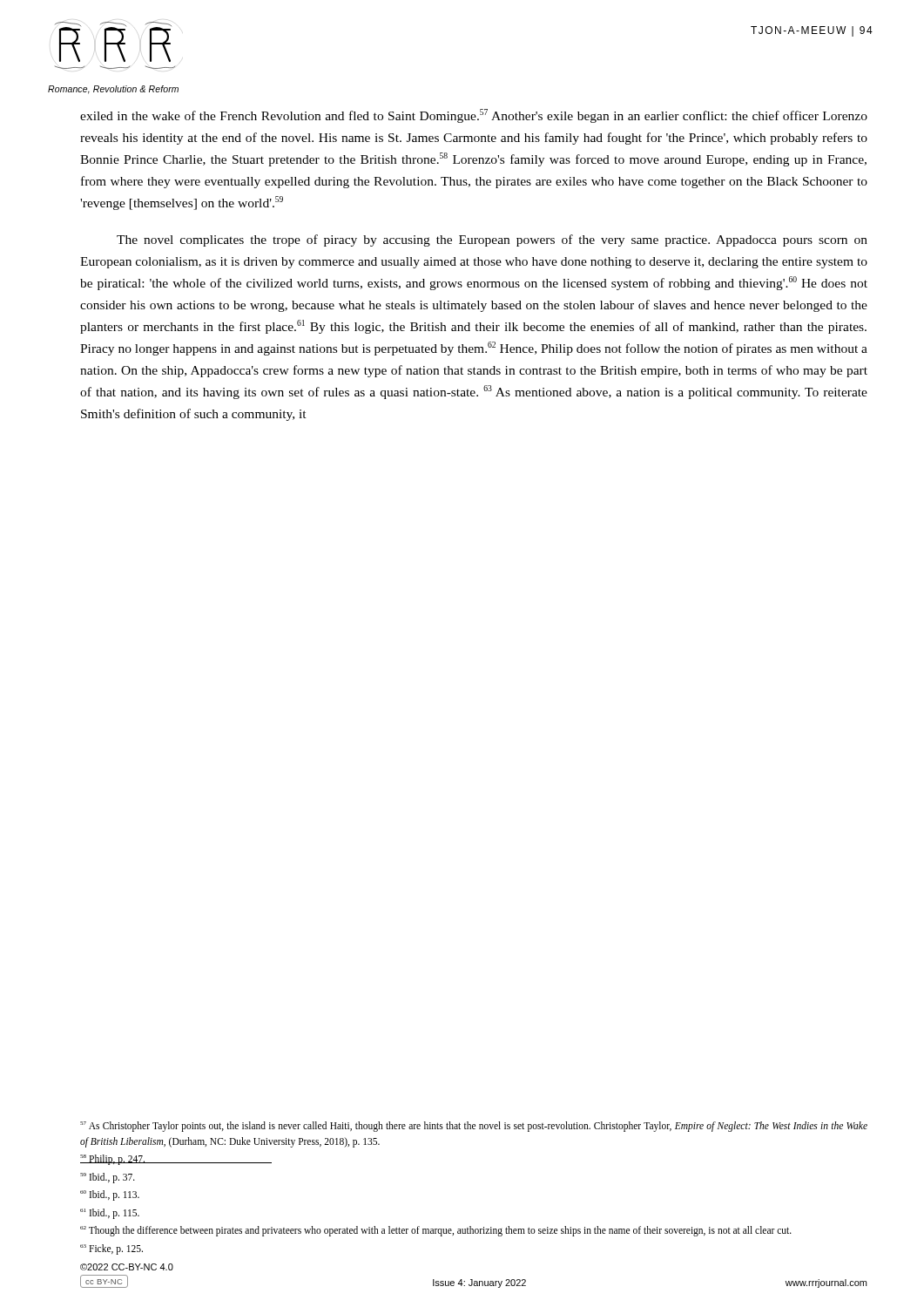Where is the passage that starts "The novel complicates the"?
Screen dimensions: 1307x924
point(474,326)
